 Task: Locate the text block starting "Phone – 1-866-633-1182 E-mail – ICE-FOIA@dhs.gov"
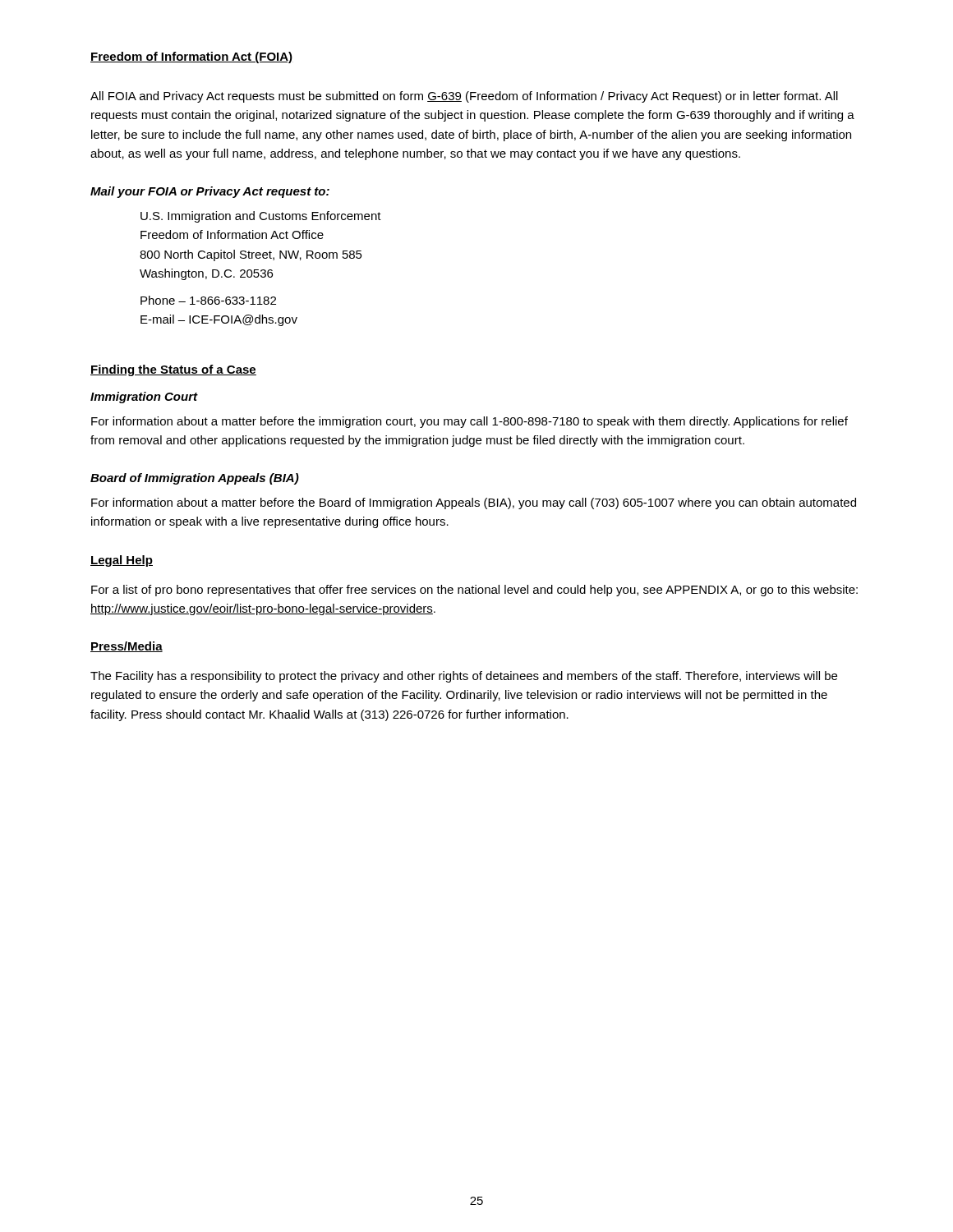pyautogui.click(x=208, y=300)
